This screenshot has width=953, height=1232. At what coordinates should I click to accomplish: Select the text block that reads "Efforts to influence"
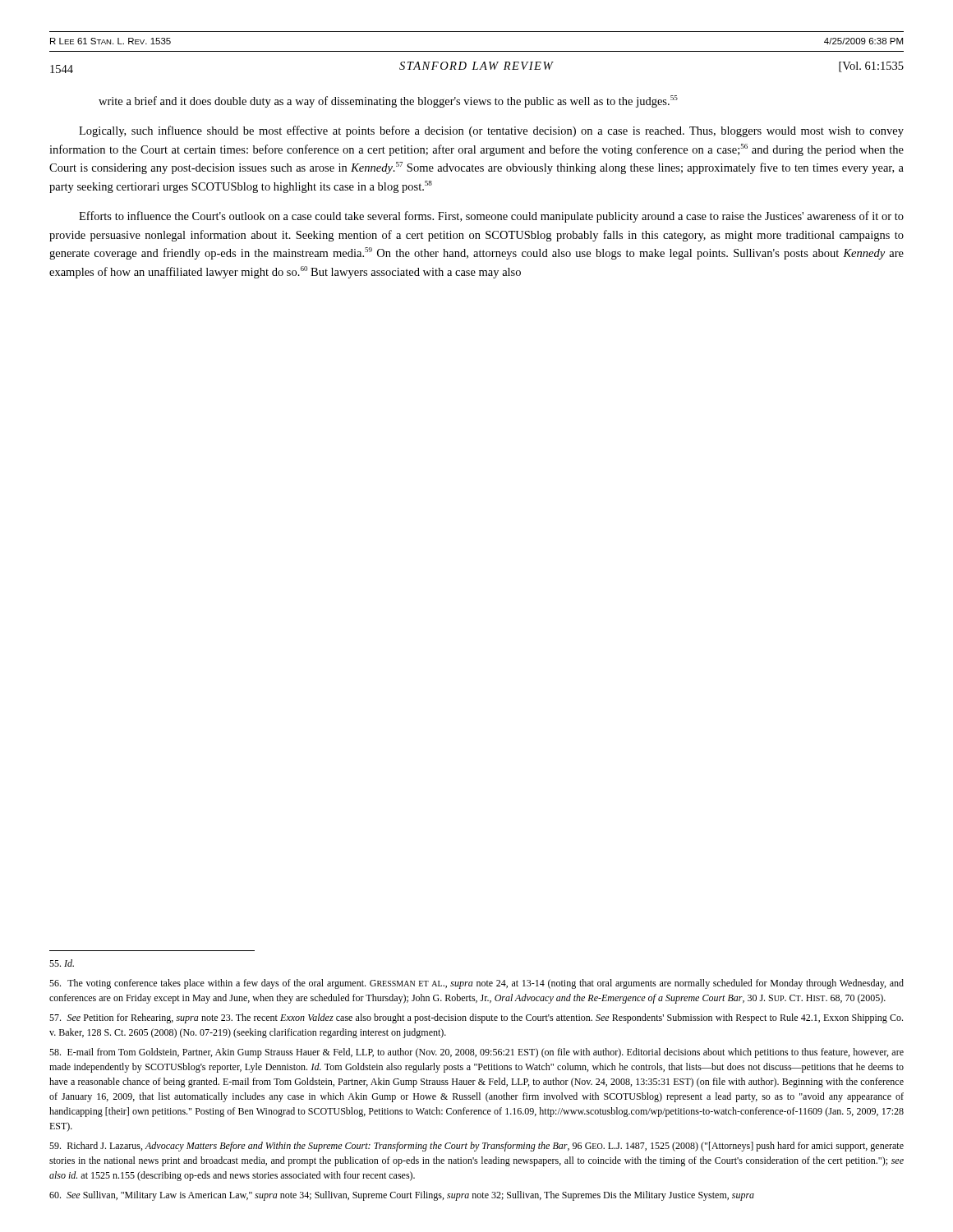476,244
